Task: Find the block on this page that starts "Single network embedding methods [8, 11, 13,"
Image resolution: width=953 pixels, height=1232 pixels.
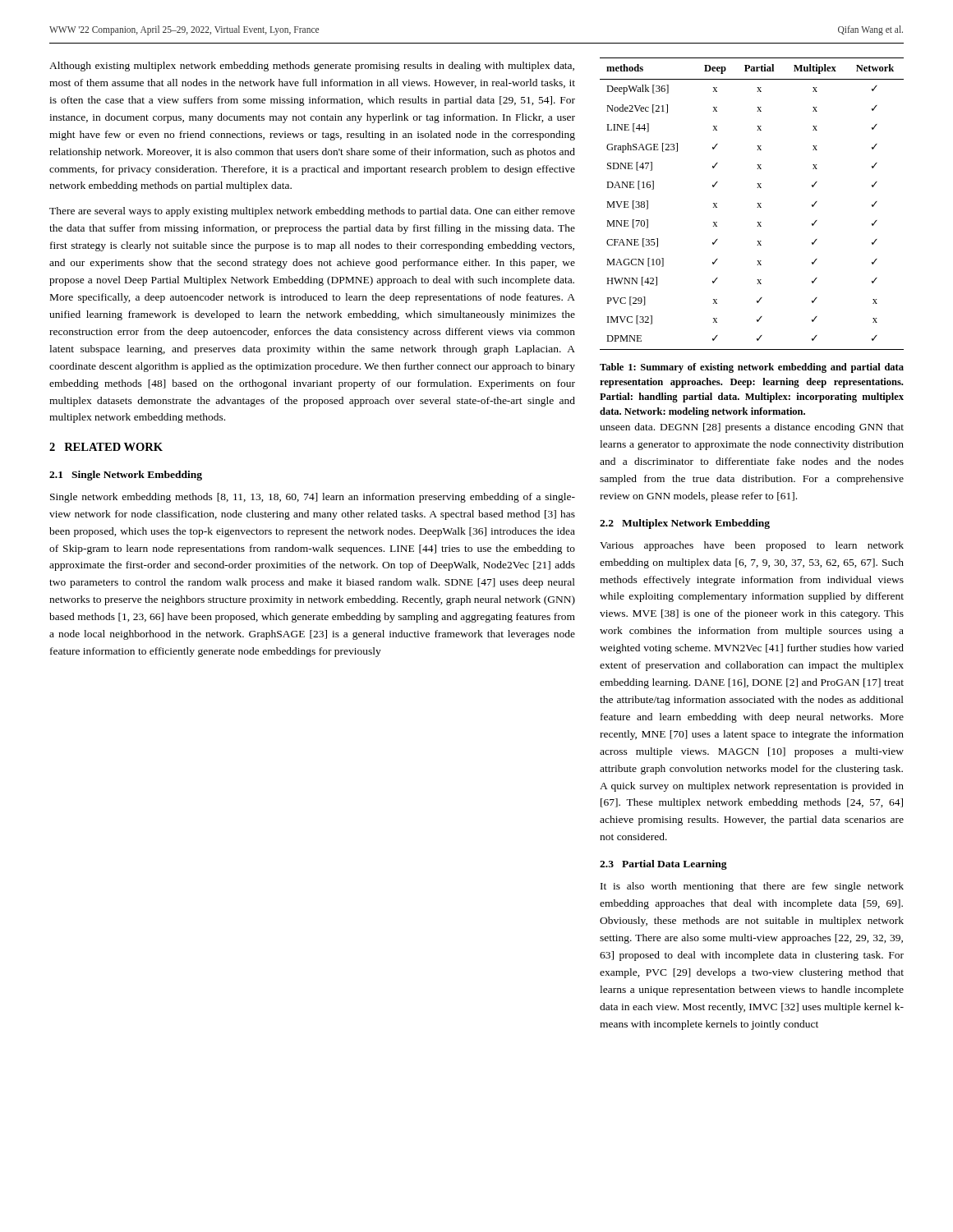Action: tap(312, 574)
